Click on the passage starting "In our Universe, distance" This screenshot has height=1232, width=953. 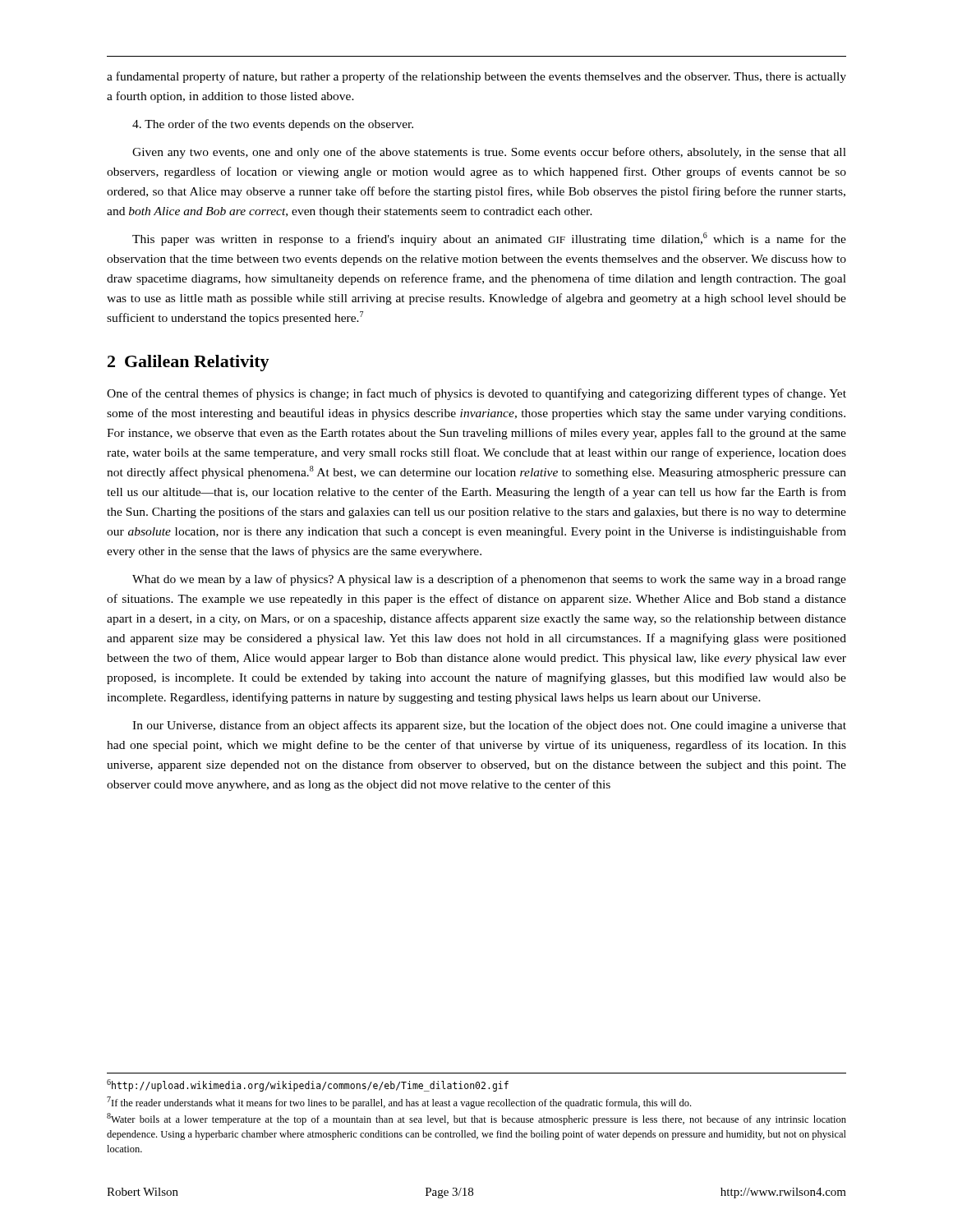[476, 755]
